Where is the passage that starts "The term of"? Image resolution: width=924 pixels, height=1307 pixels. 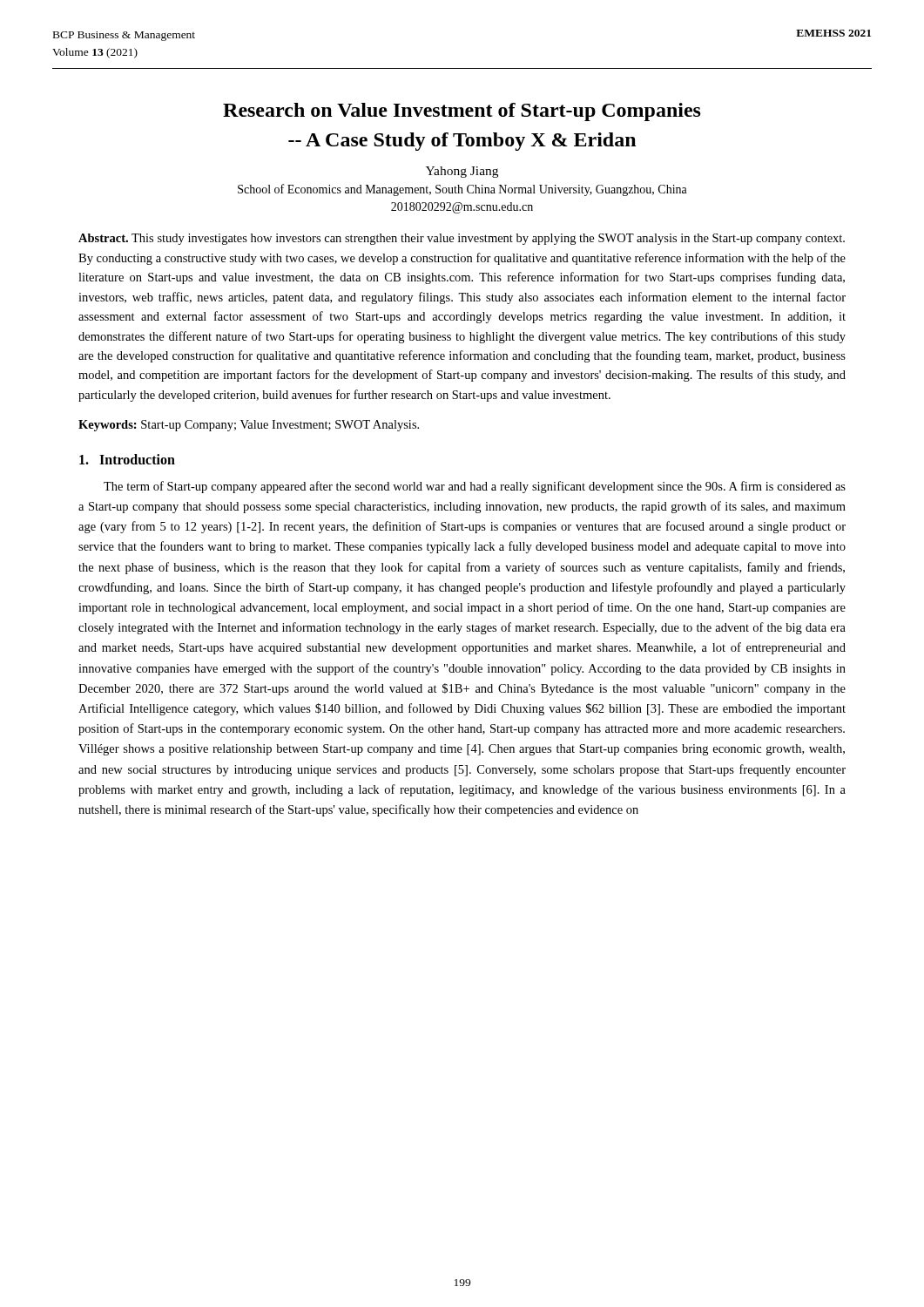[462, 648]
